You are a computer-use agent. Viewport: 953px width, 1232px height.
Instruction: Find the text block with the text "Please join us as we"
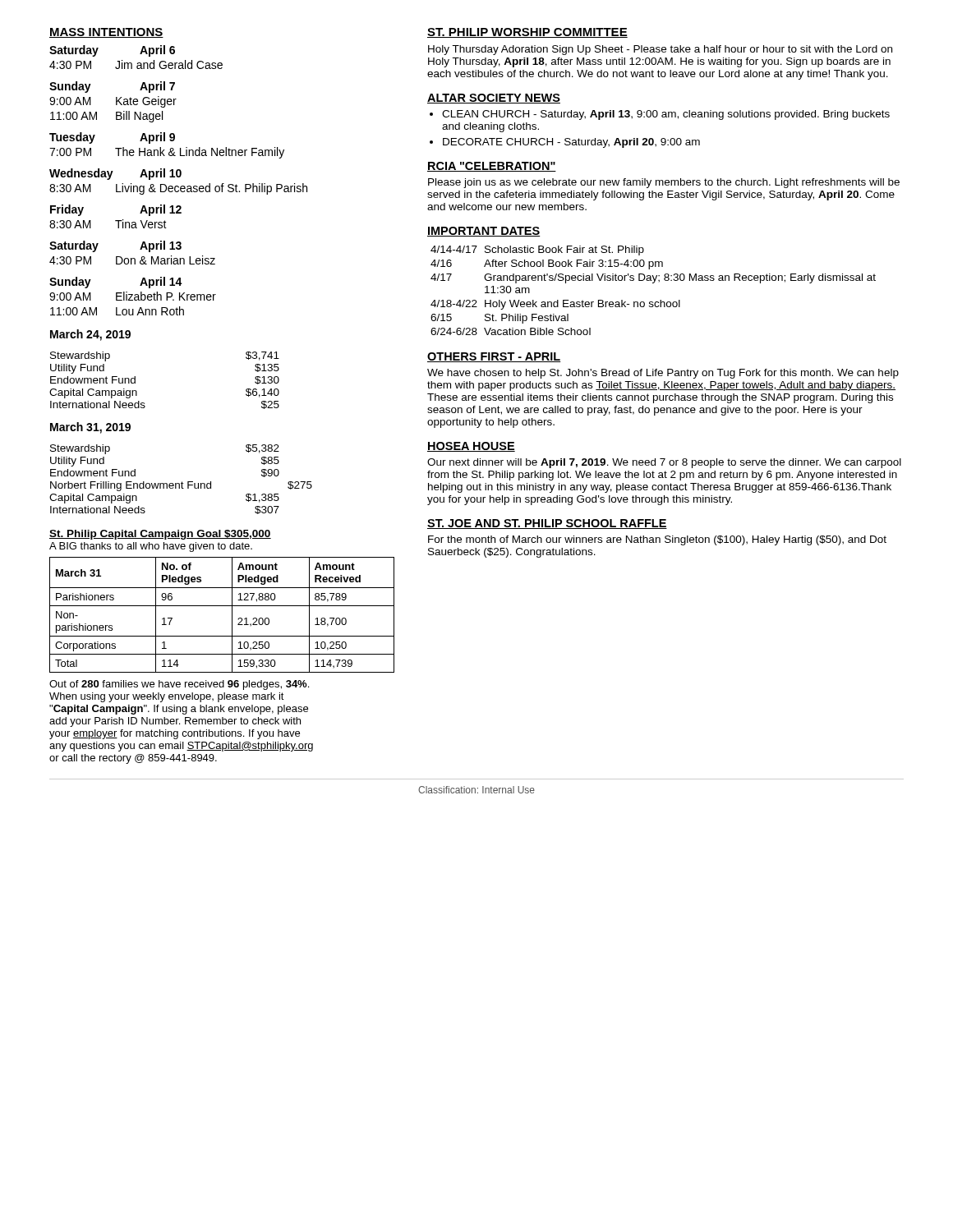(x=664, y=194)
